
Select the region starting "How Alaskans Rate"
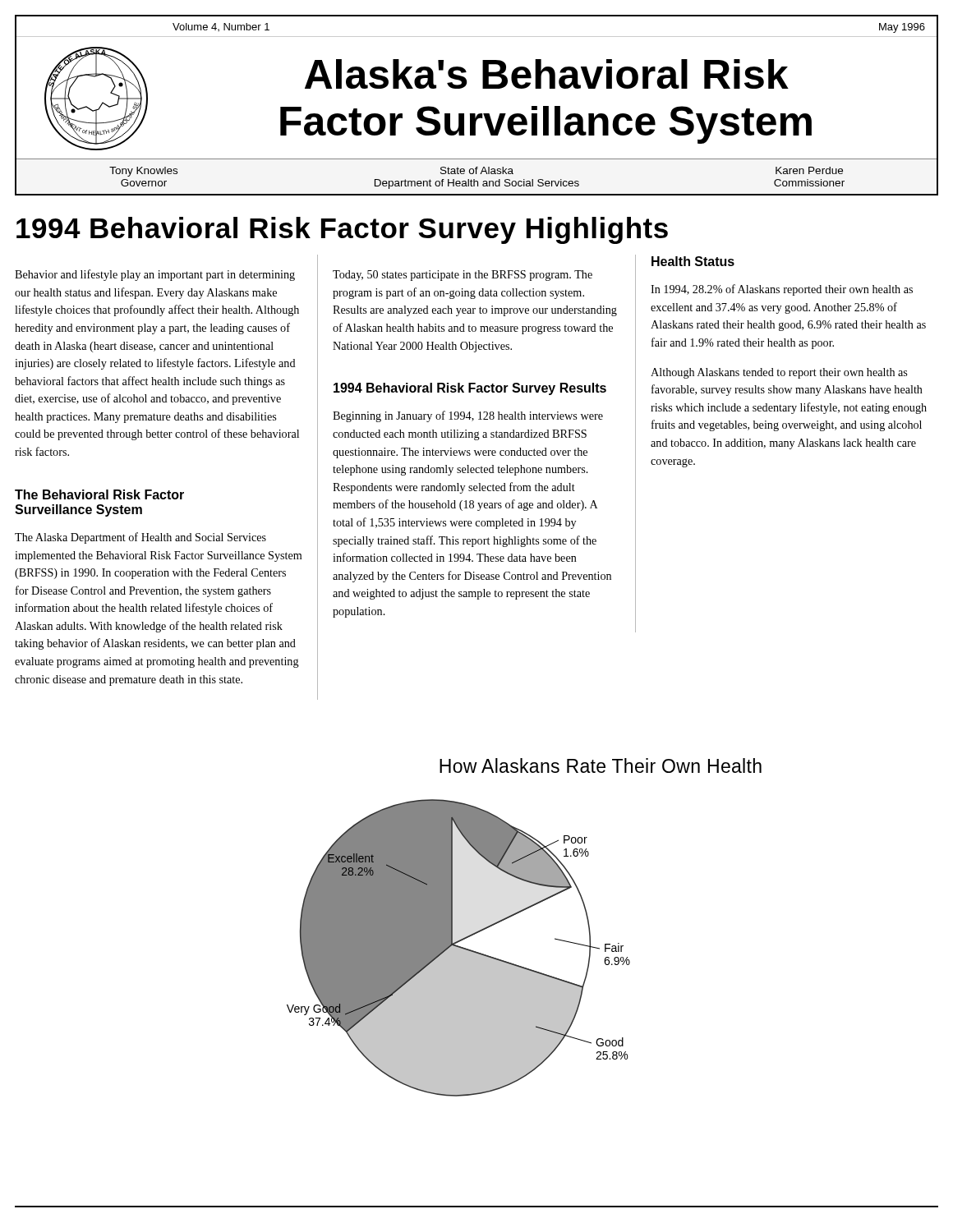pos(601,766)
